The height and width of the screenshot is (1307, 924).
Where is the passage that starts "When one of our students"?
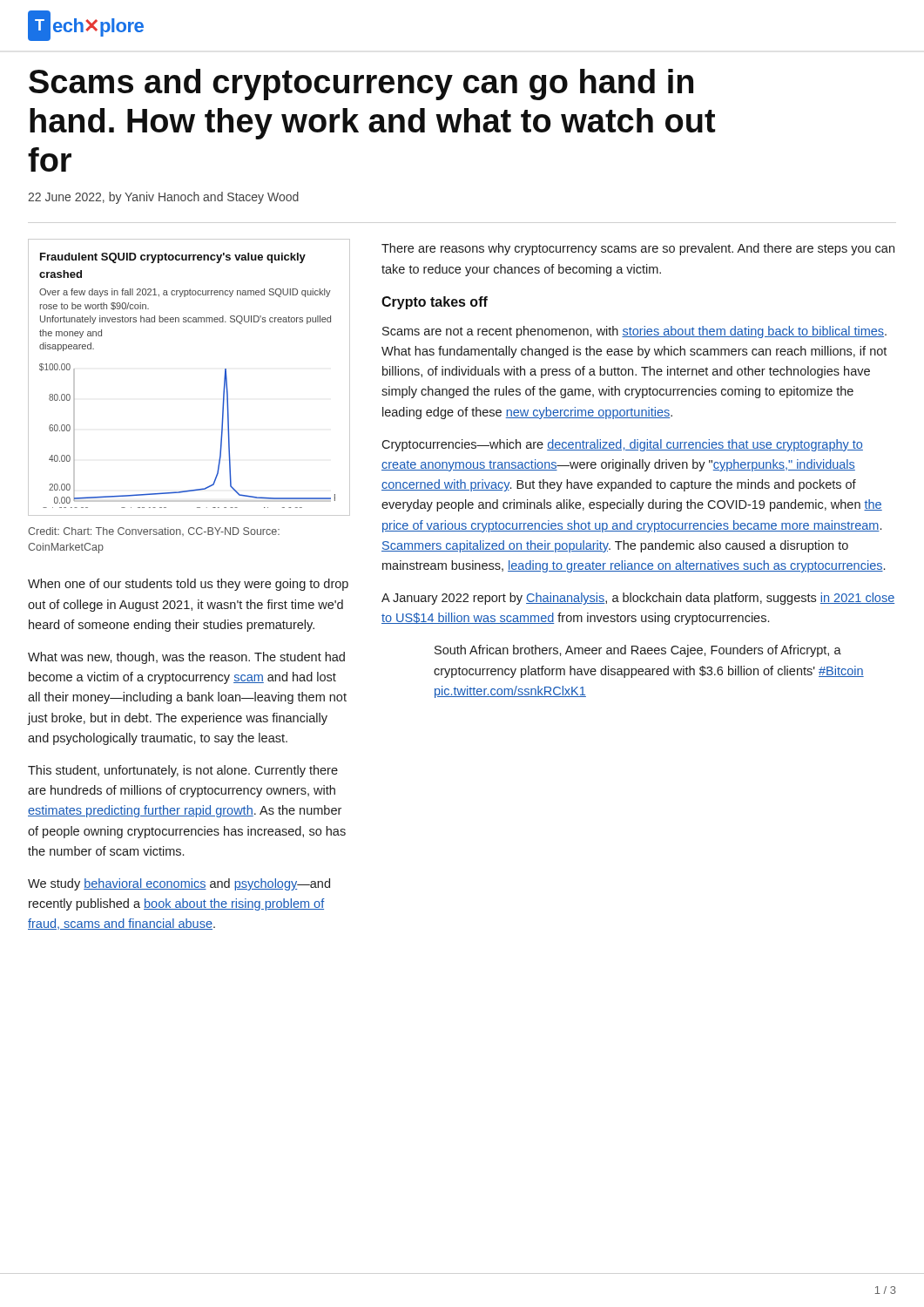(x=189, y=605)
